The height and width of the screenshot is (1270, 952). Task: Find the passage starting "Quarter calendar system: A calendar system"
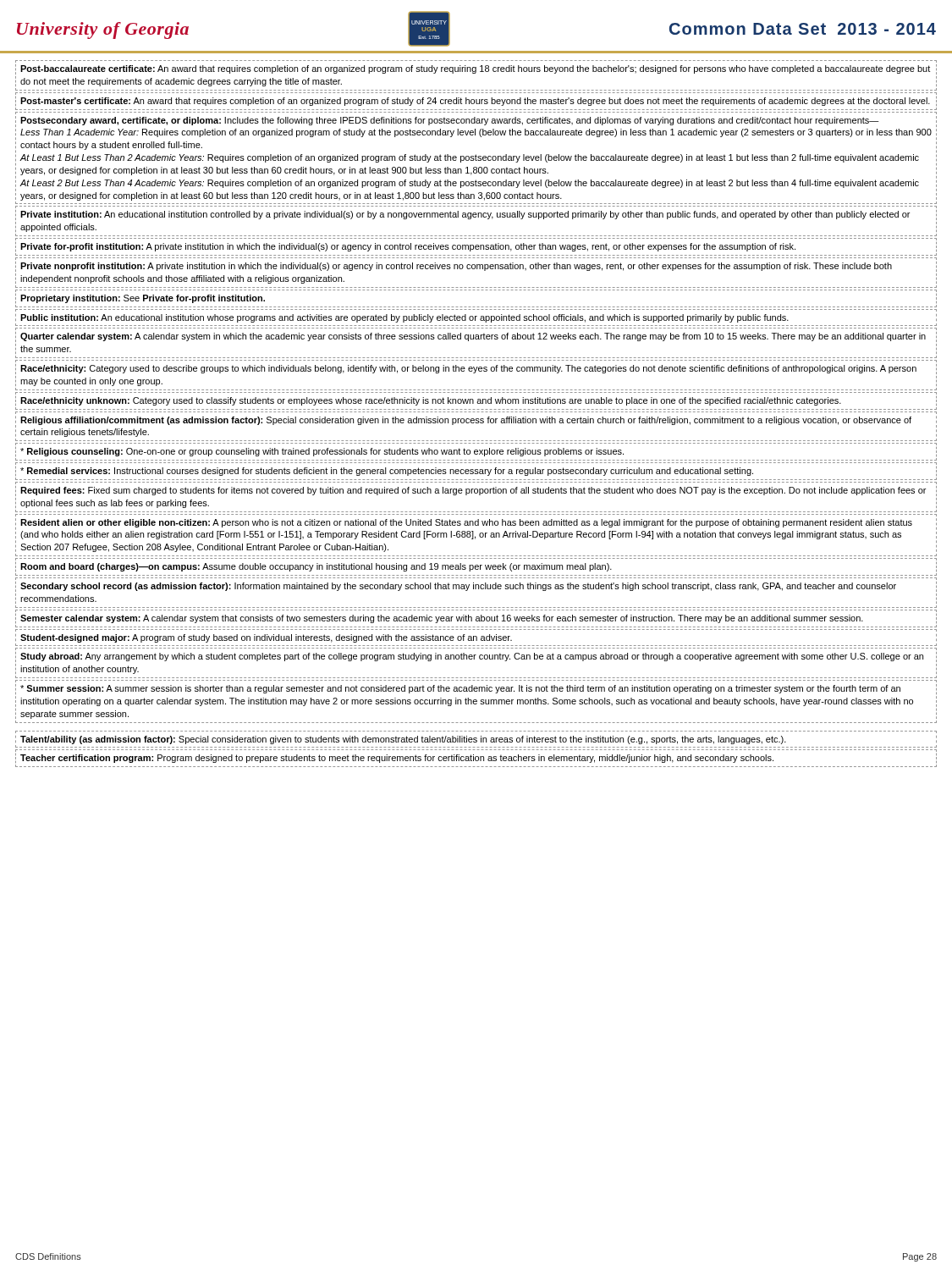point(476,343)
